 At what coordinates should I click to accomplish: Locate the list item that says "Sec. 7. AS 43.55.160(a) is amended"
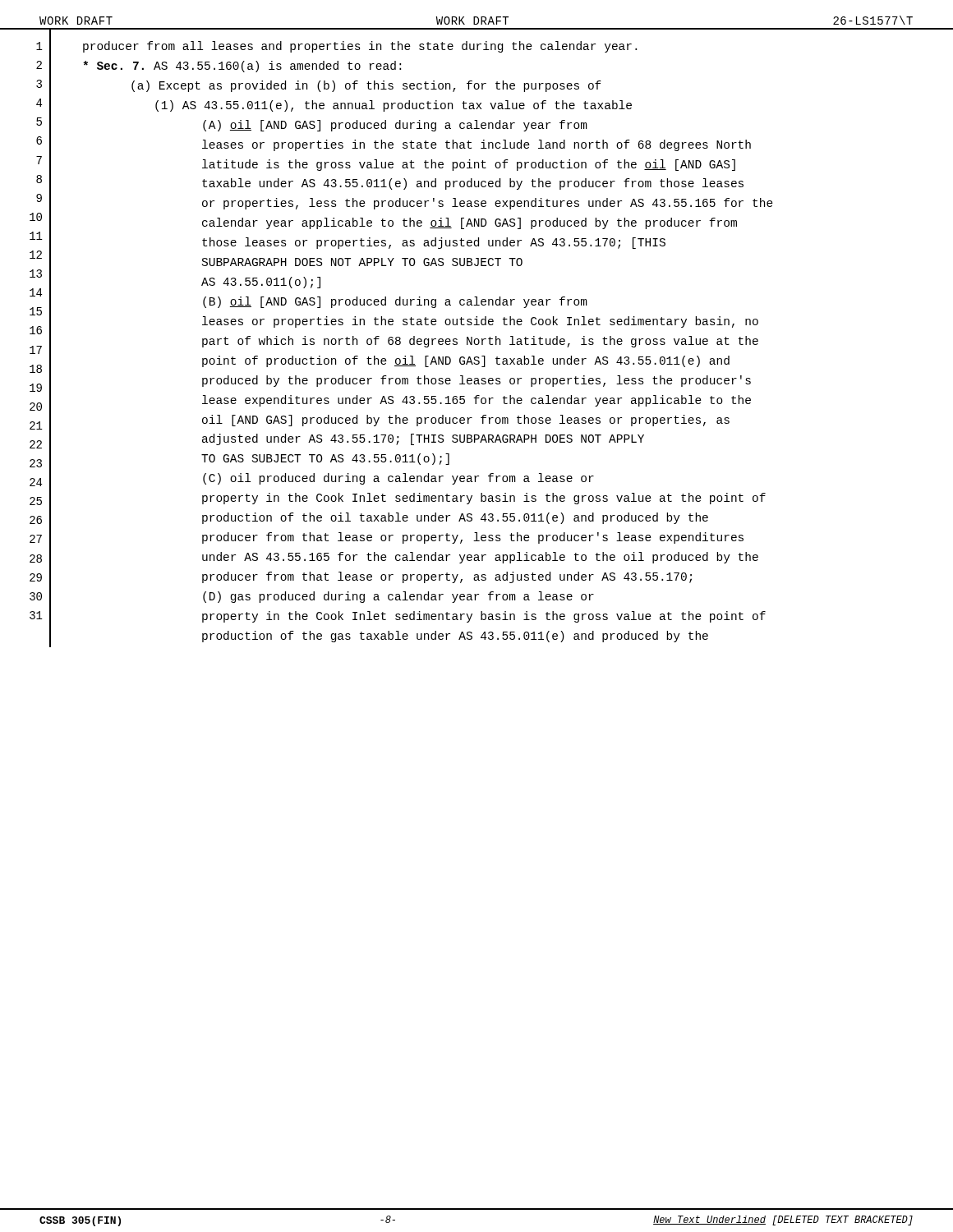click(243, 66)
